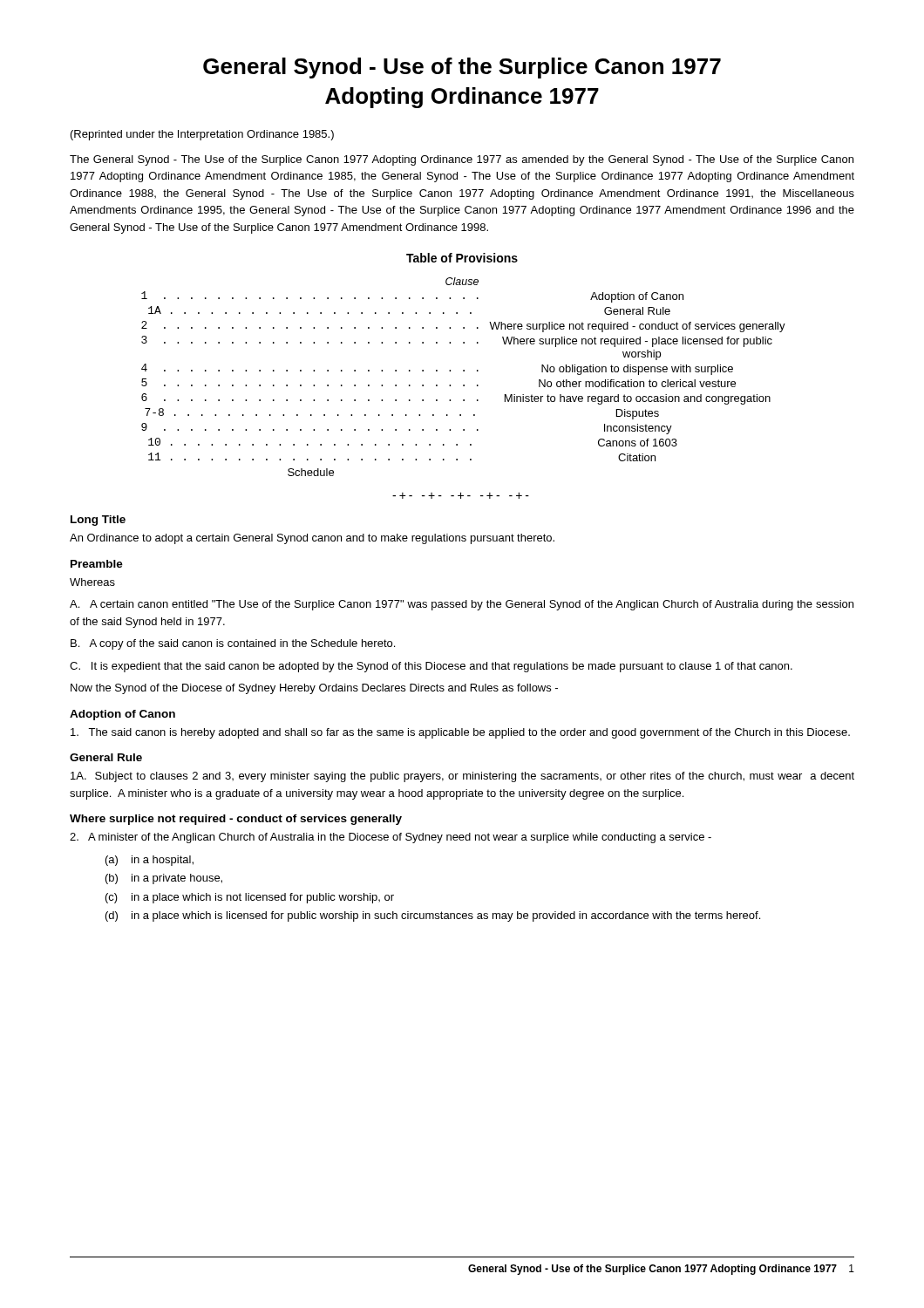924x1308 pixels.
Task: Select the text block starting "An Ordinance to adopt a certain General Synod"
Action: click(x=313, y=538)
